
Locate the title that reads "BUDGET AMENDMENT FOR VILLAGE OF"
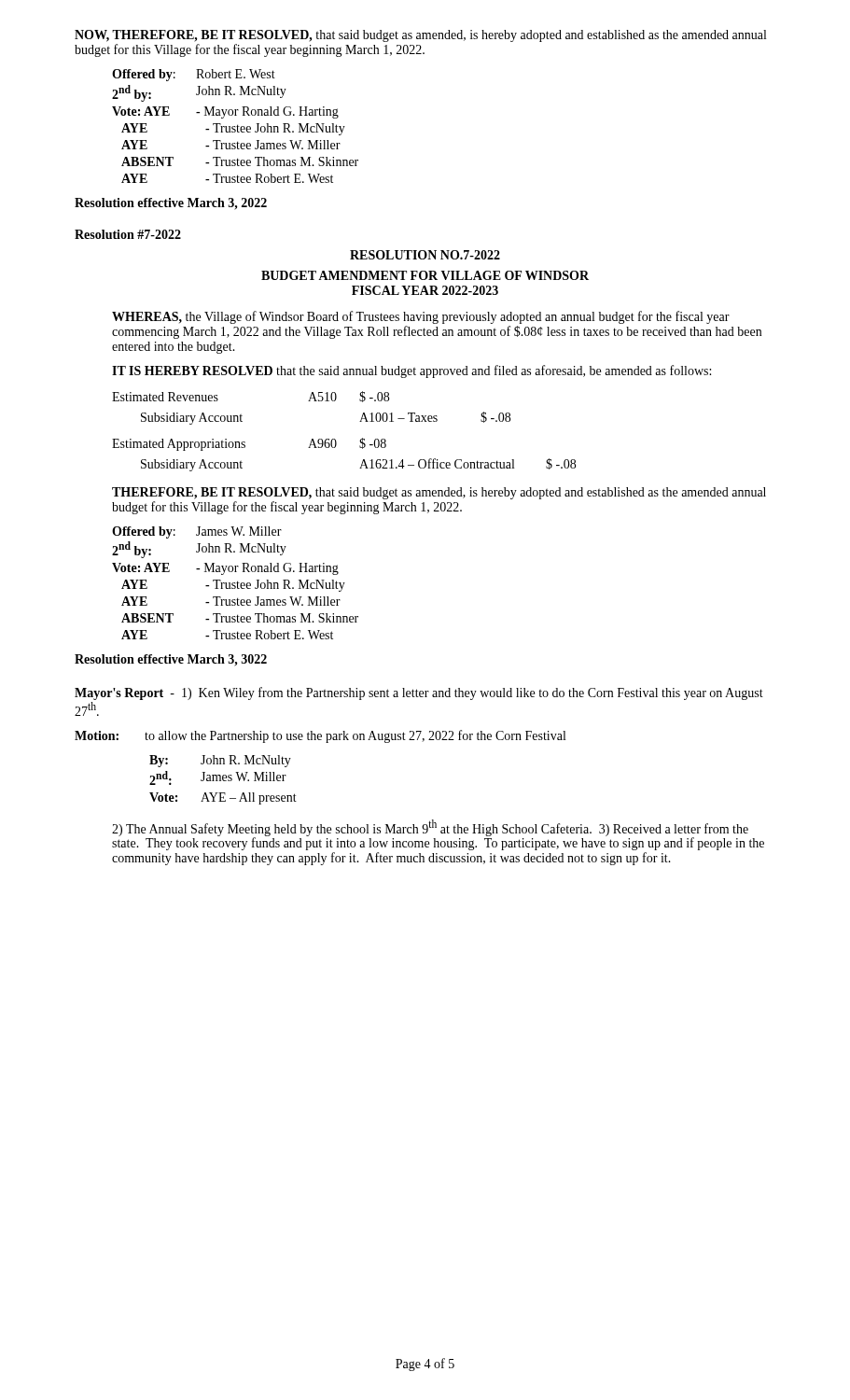coord(425,283)
